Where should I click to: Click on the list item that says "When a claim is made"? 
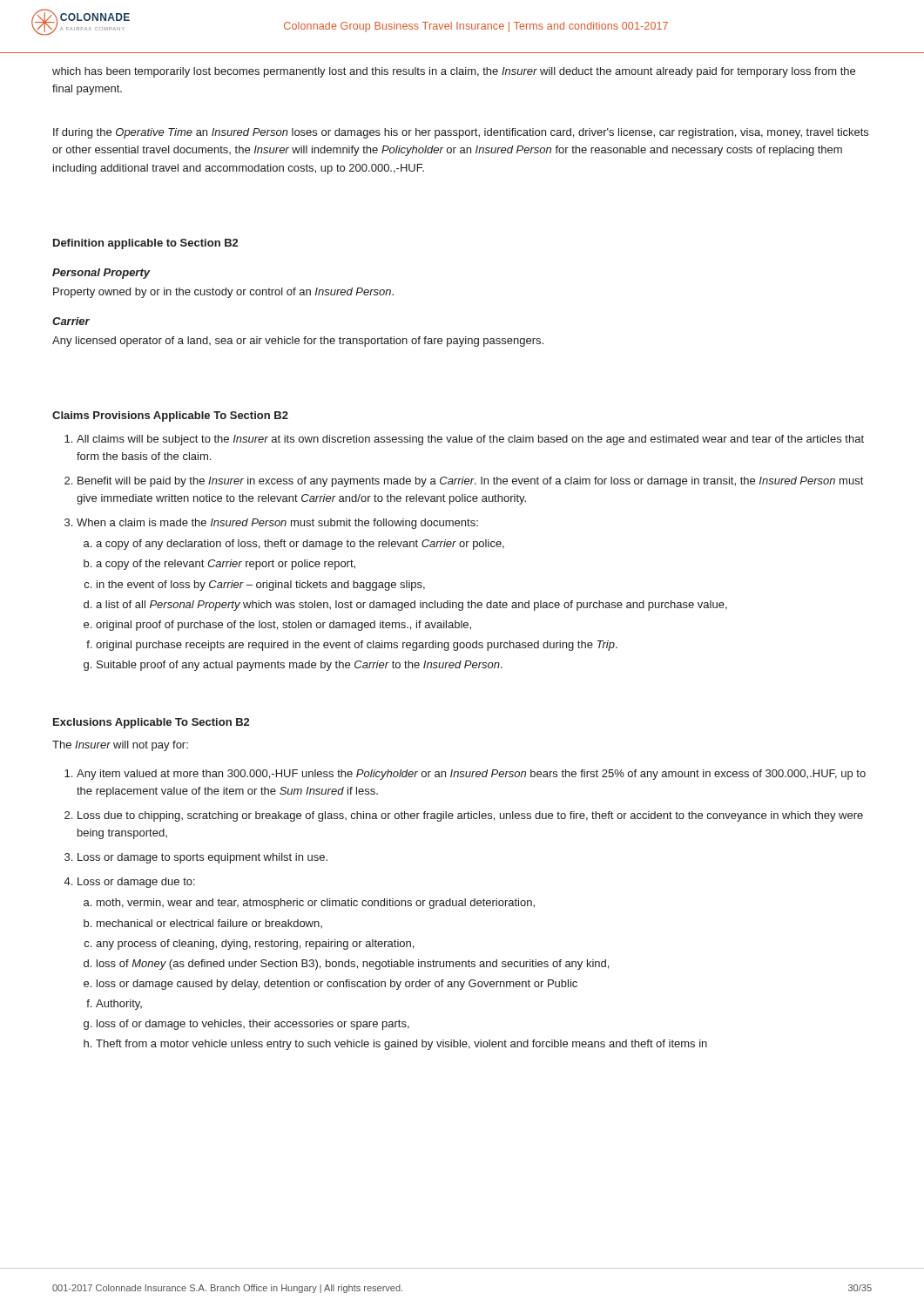click(474, 595)
